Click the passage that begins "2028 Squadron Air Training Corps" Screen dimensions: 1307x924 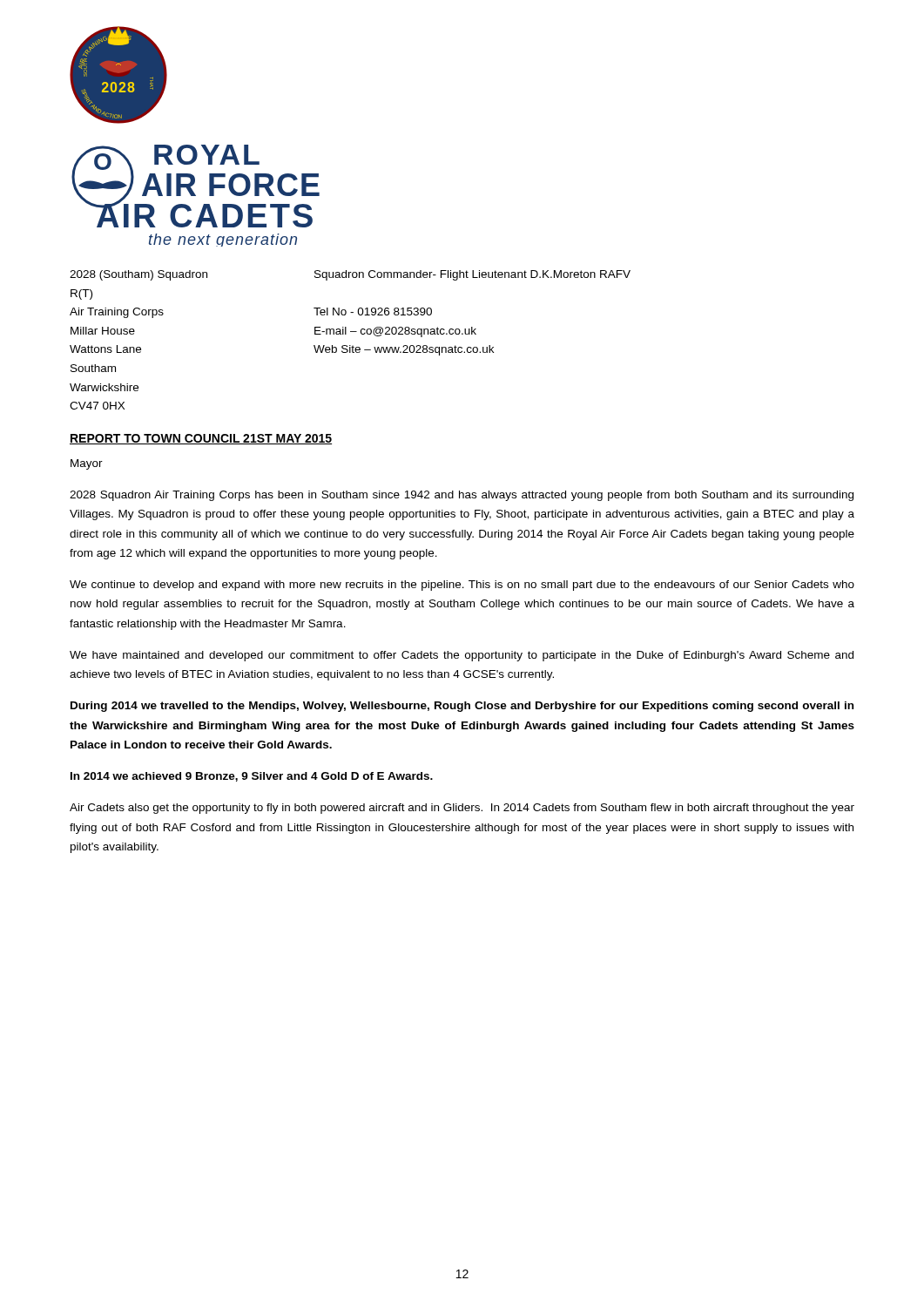(462, 524)
